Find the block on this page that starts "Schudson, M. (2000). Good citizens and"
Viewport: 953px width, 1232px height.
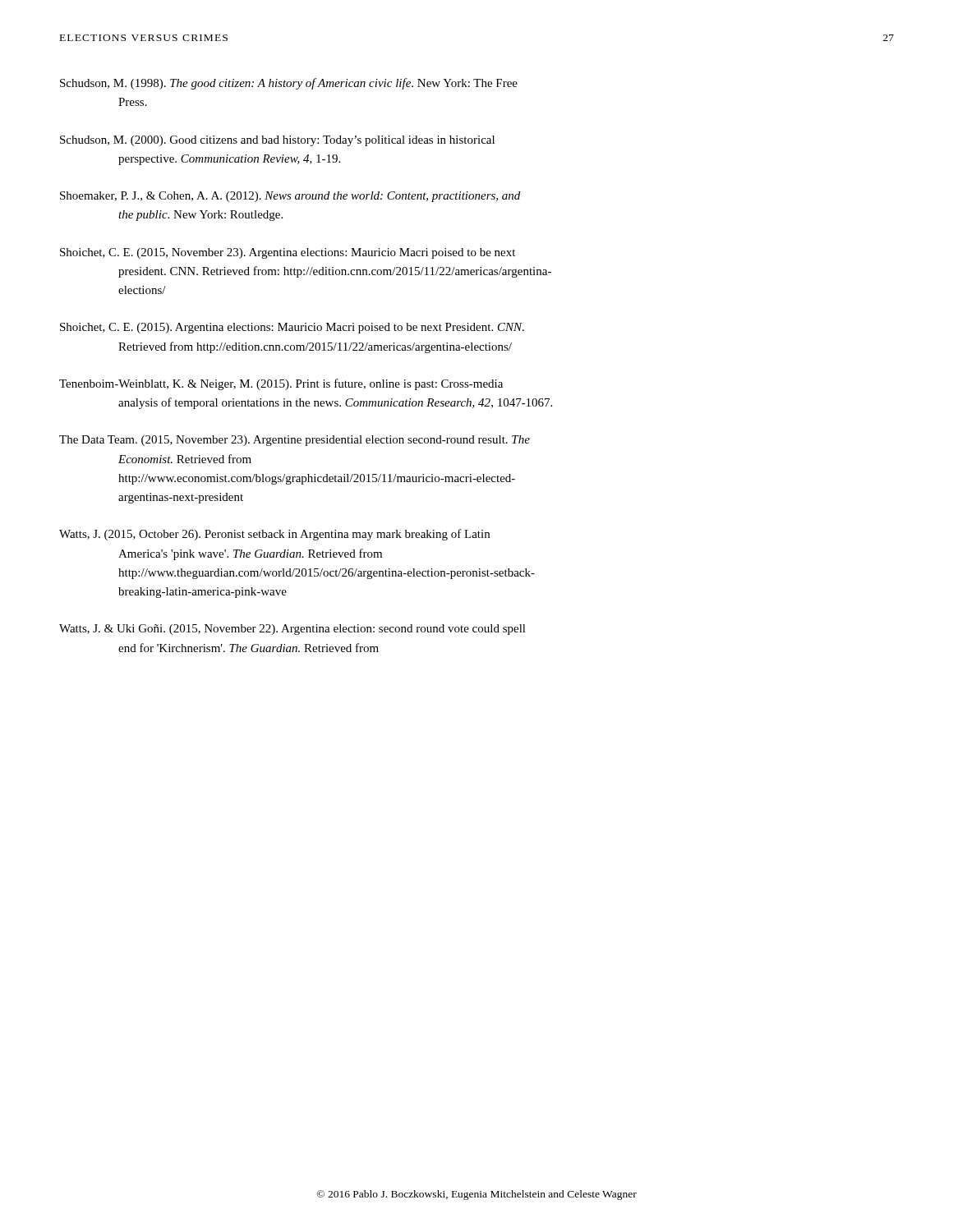point(476,149)
